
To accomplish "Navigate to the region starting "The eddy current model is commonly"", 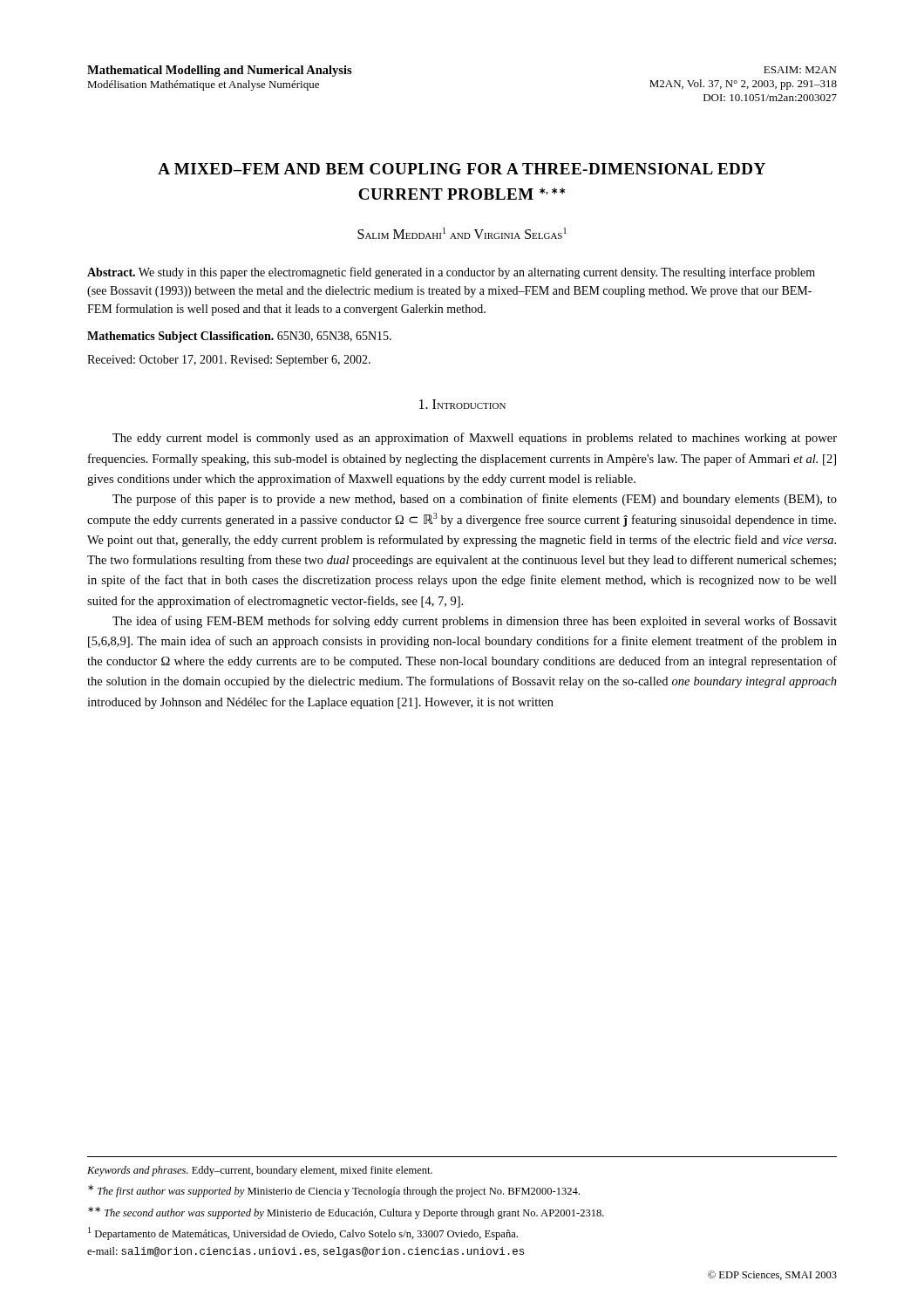I will pyautogui.click(x=462, y=570).
